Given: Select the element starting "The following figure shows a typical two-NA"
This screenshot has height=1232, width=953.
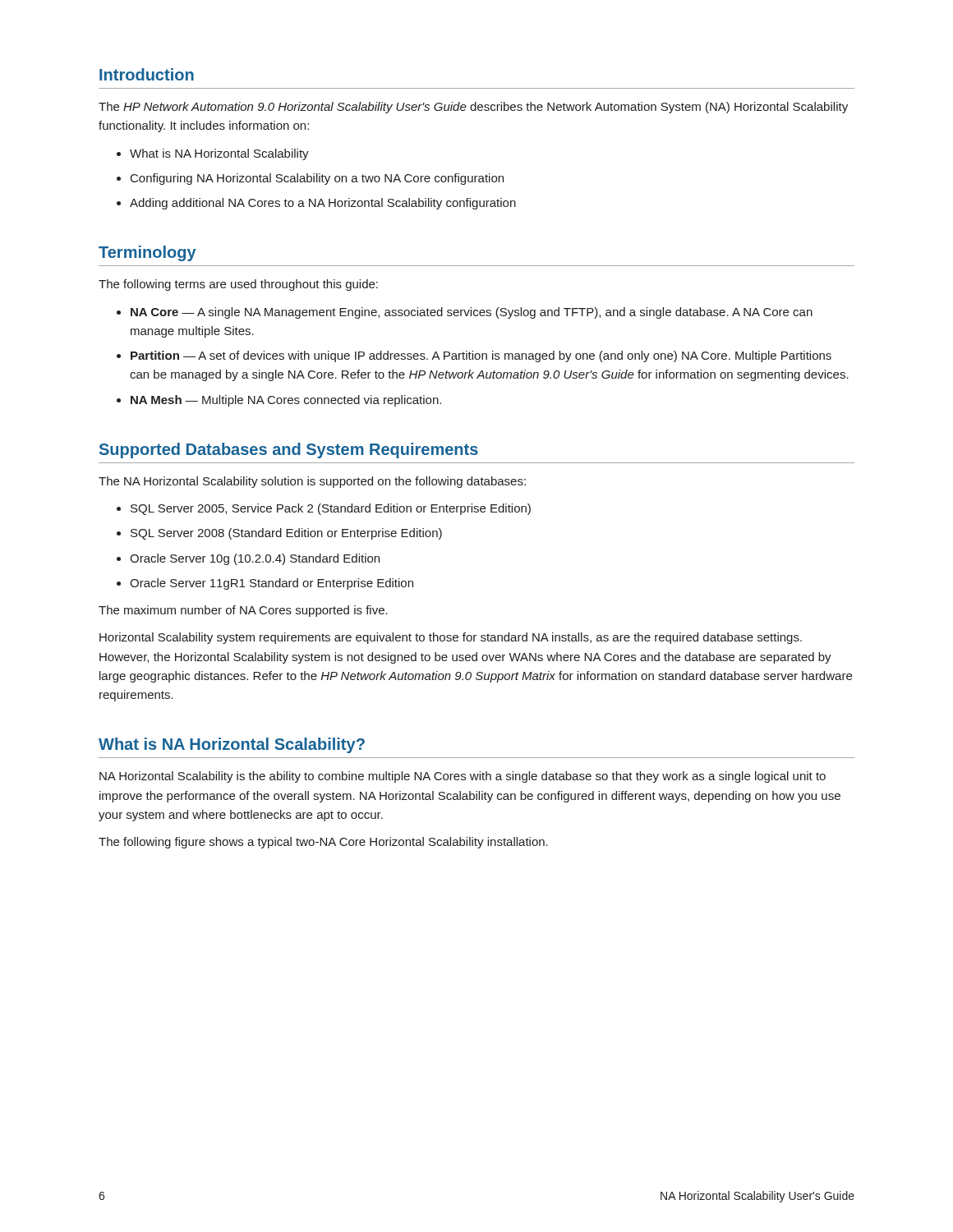Looking at the screenshot, I should 324,841.
